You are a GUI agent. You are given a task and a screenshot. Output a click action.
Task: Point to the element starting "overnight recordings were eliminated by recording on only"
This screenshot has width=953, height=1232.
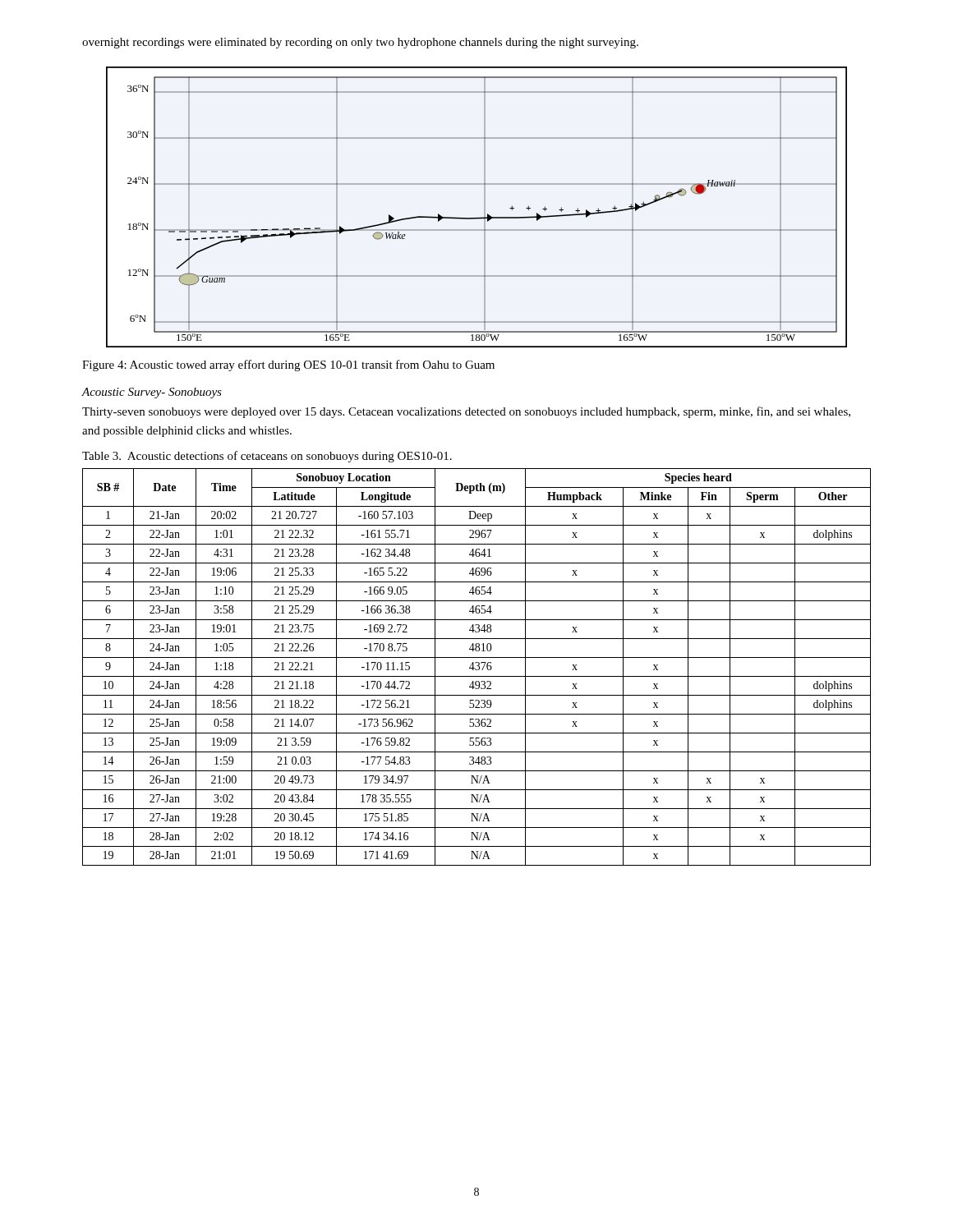[361, 42]
